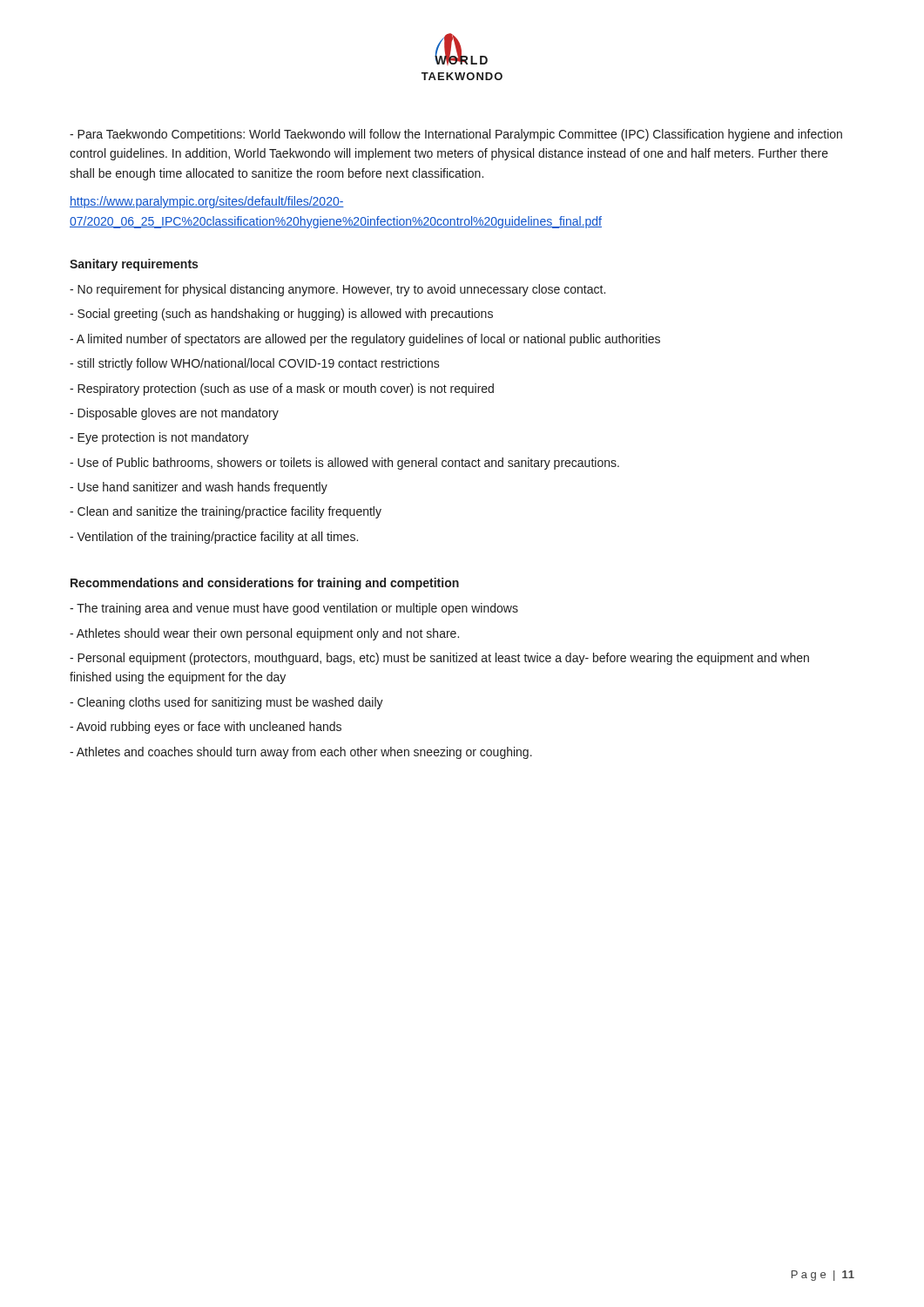Viewport: 924px width, 1307px height.
Task: Find the list item that says "still strictly follow WHO/national/local COVID-19 contact"
Action: pyautogui.click(x=255, y=363)
